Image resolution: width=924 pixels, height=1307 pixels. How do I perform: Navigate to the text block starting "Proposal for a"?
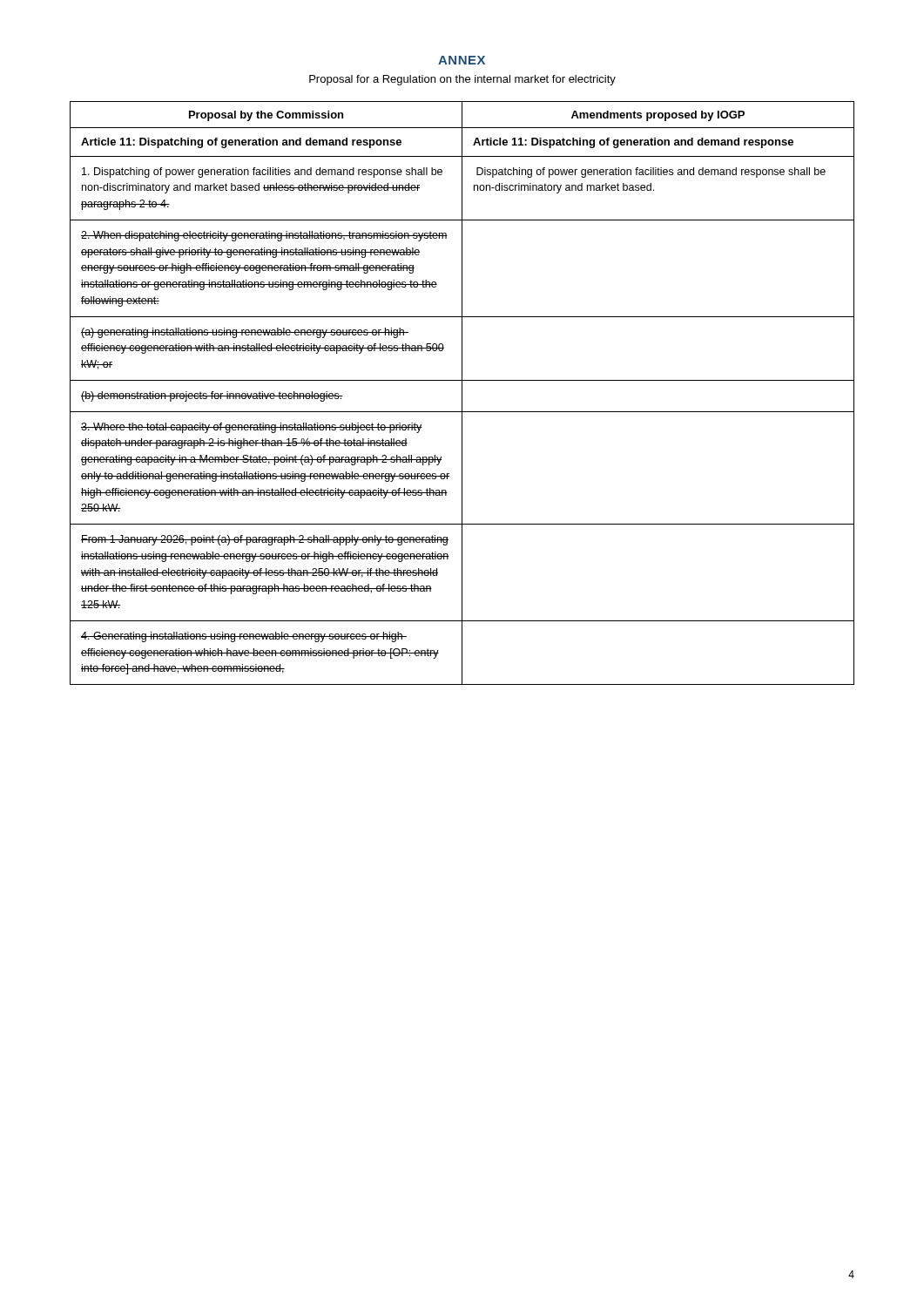tap(462, 79)
